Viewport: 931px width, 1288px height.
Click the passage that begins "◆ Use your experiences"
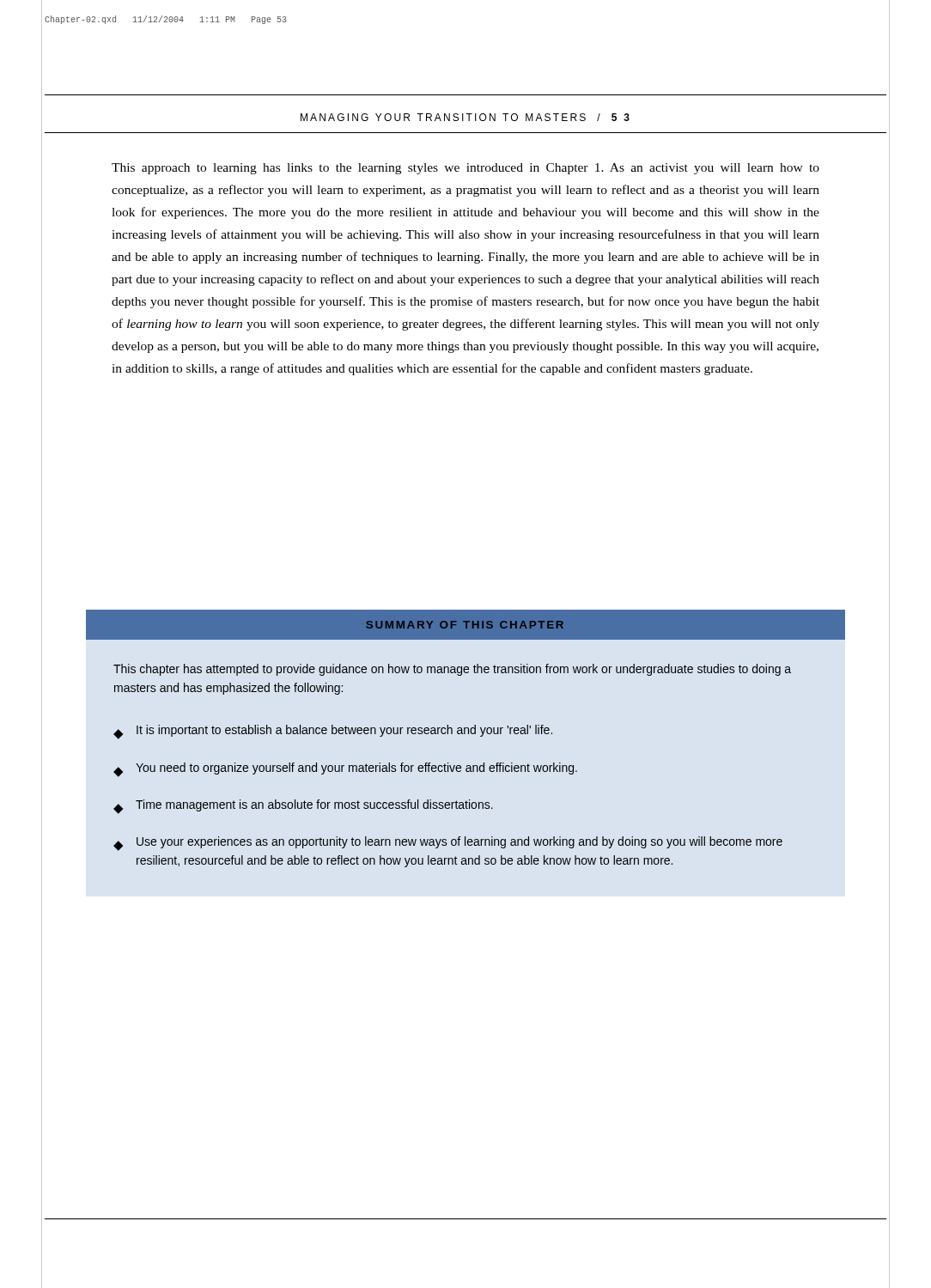click(x=466, y=852)
